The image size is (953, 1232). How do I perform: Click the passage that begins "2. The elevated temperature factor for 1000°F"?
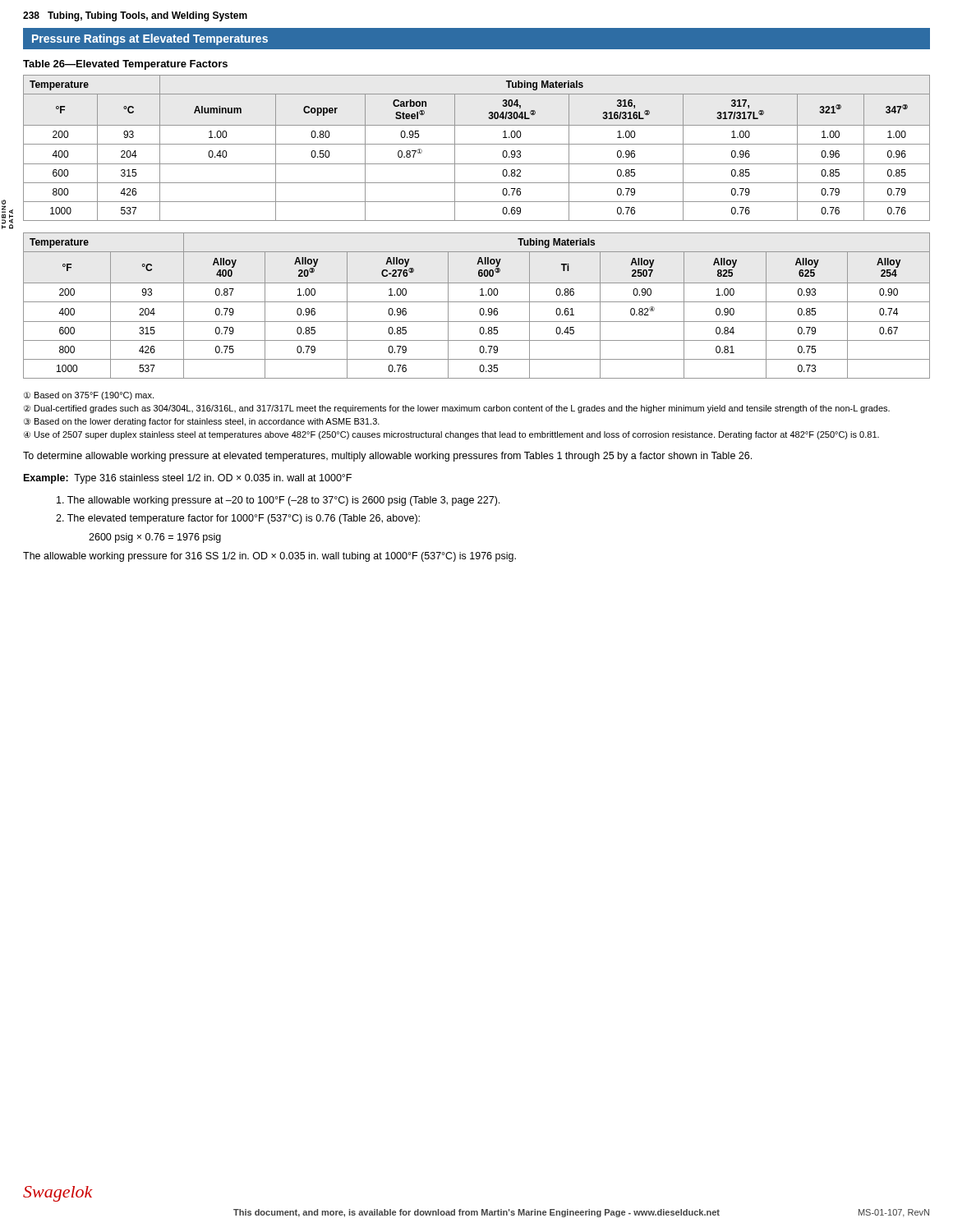238,518
